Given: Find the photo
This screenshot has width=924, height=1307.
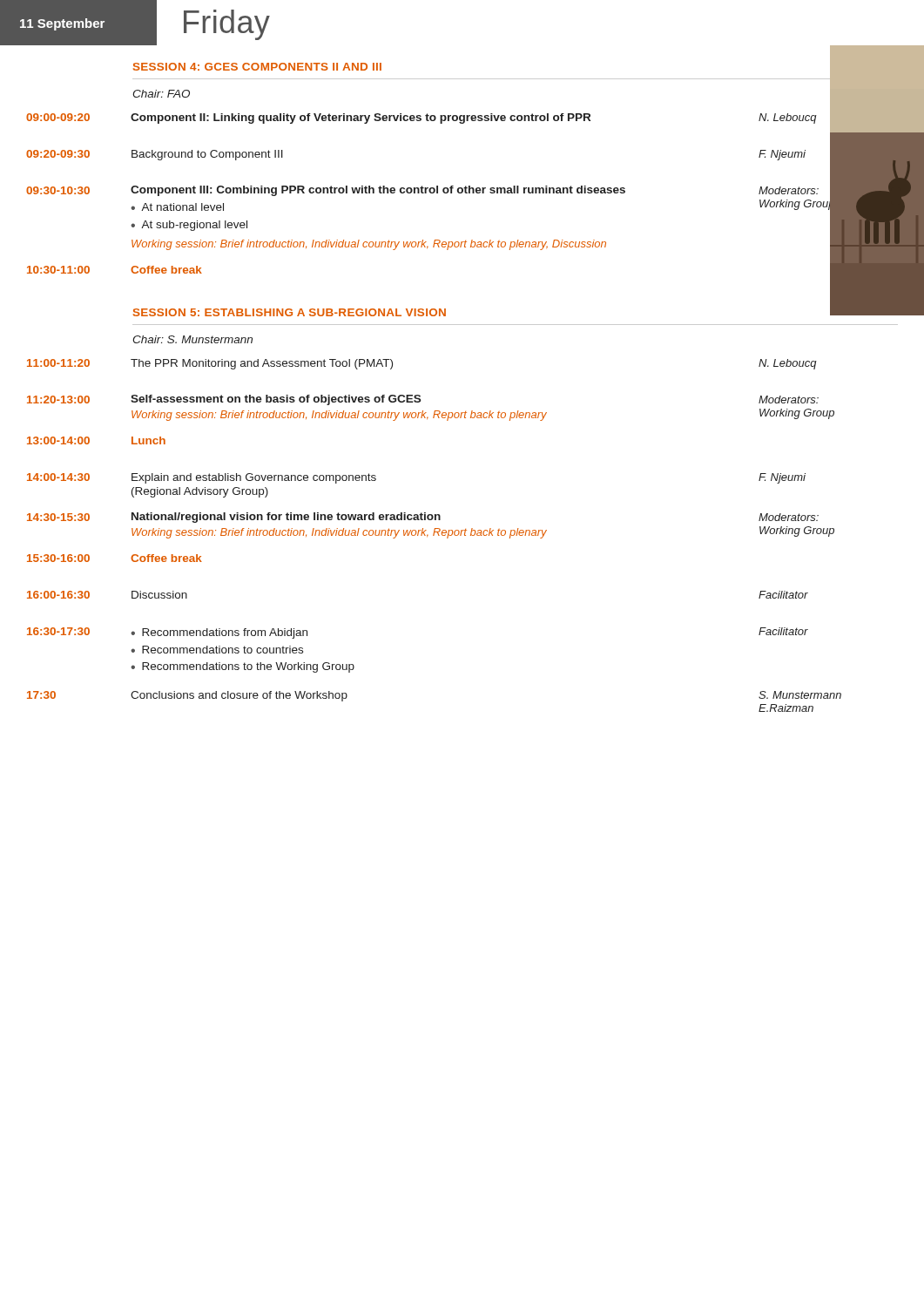Looking at the screenshot, I should [x=877, y=180].
